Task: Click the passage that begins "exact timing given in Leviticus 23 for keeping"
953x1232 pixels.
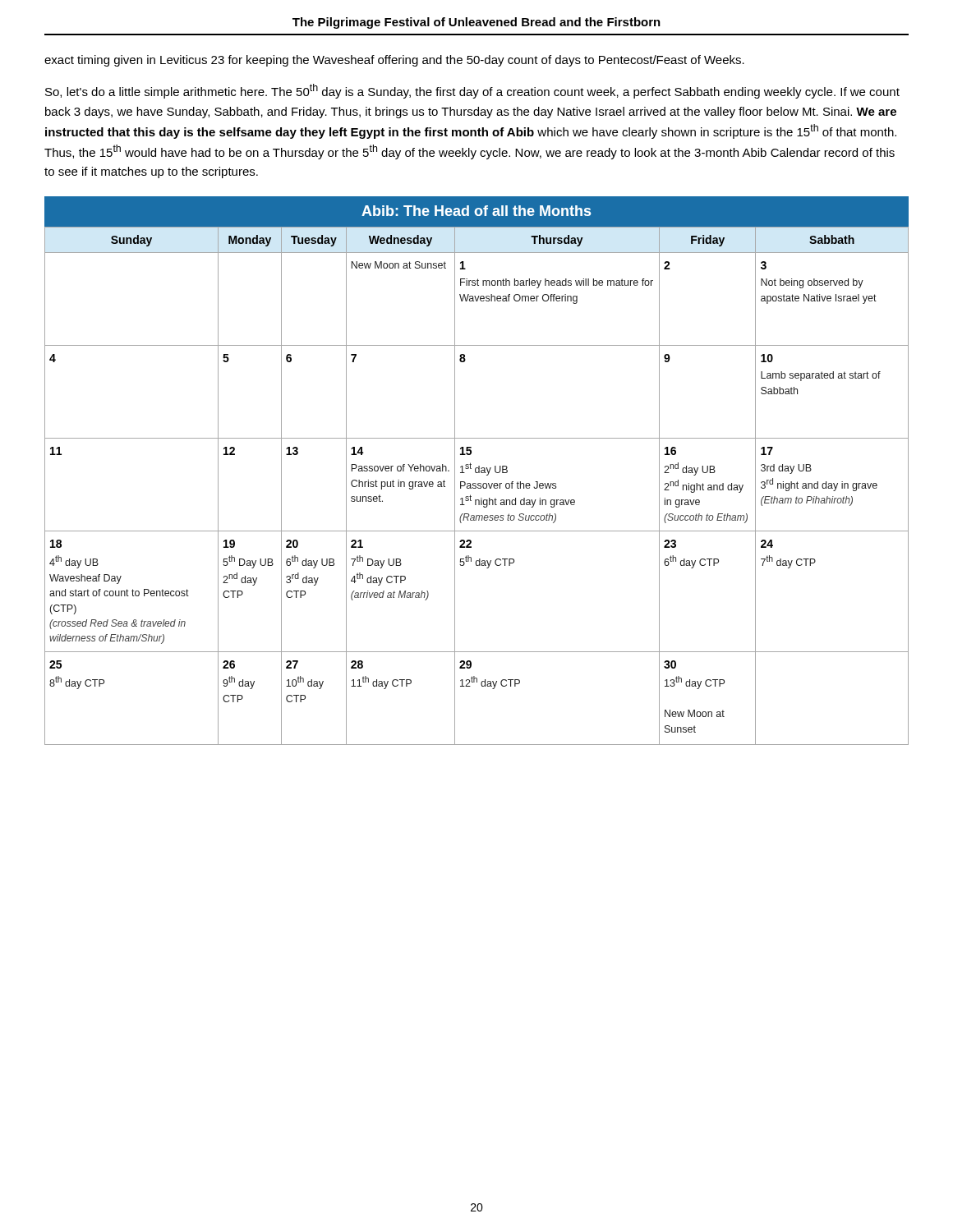Action: 395,60
